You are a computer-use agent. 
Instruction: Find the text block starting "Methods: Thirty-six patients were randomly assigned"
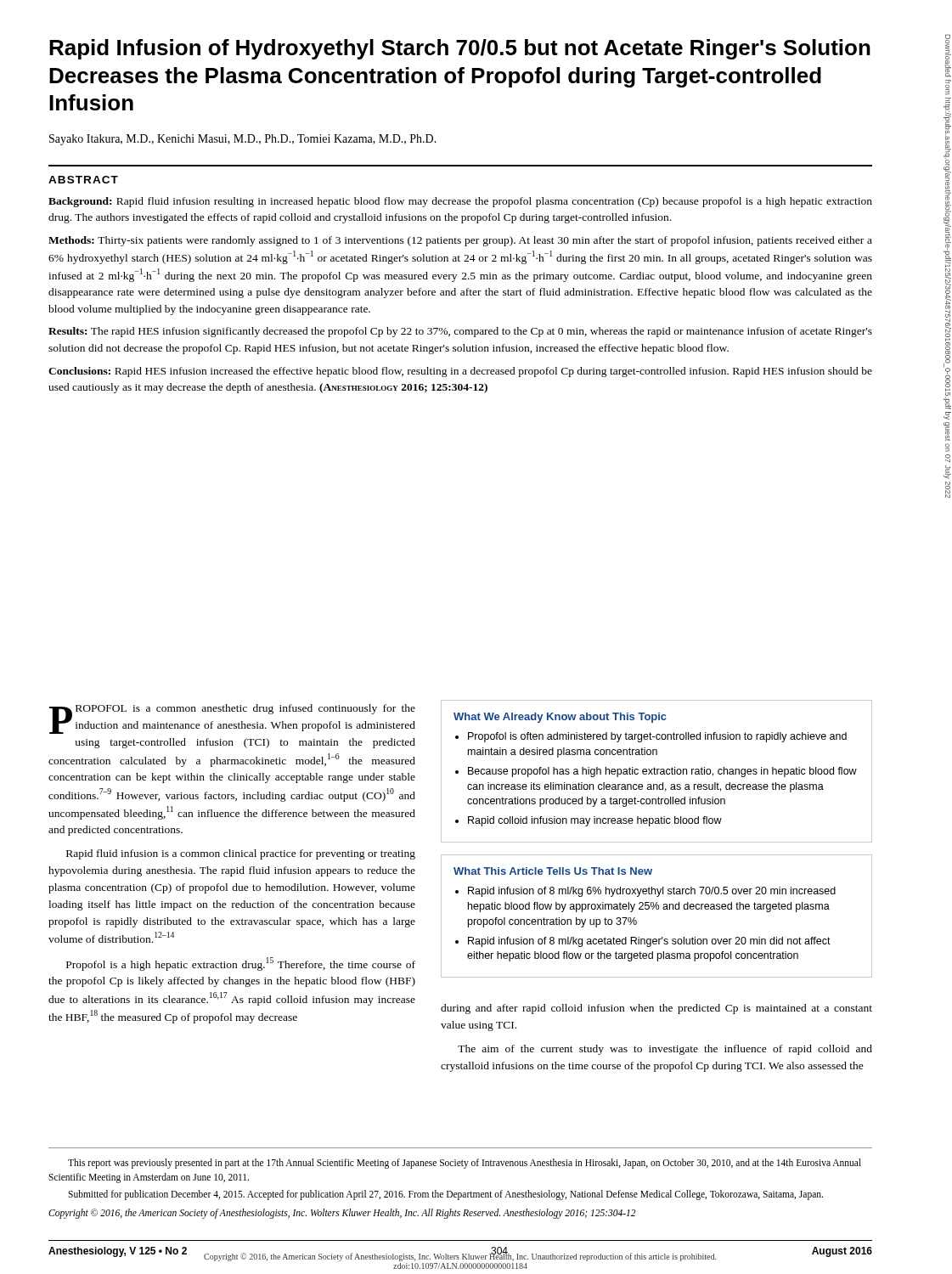pos(460,274)
